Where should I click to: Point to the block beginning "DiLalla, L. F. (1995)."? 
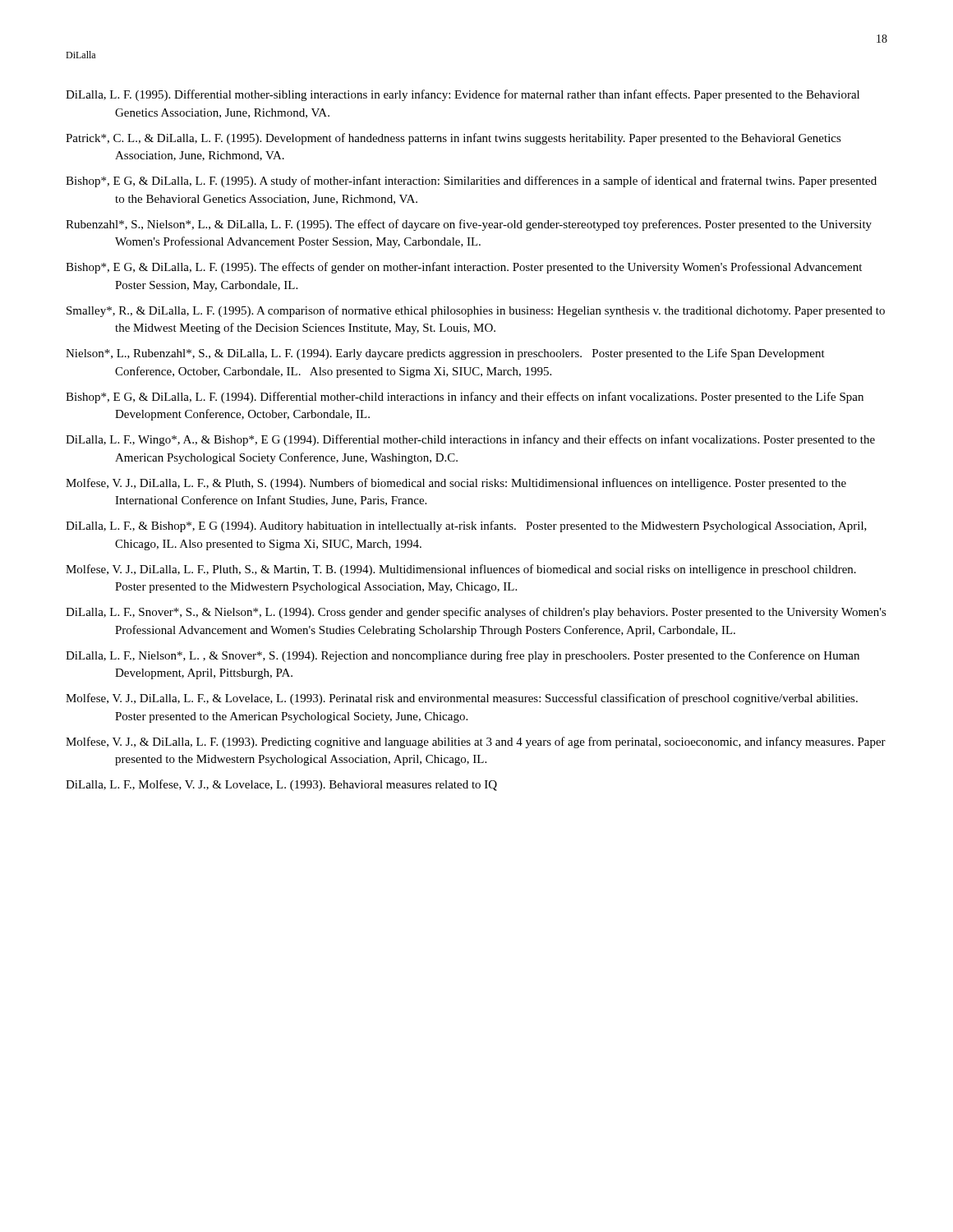[463, 103]
